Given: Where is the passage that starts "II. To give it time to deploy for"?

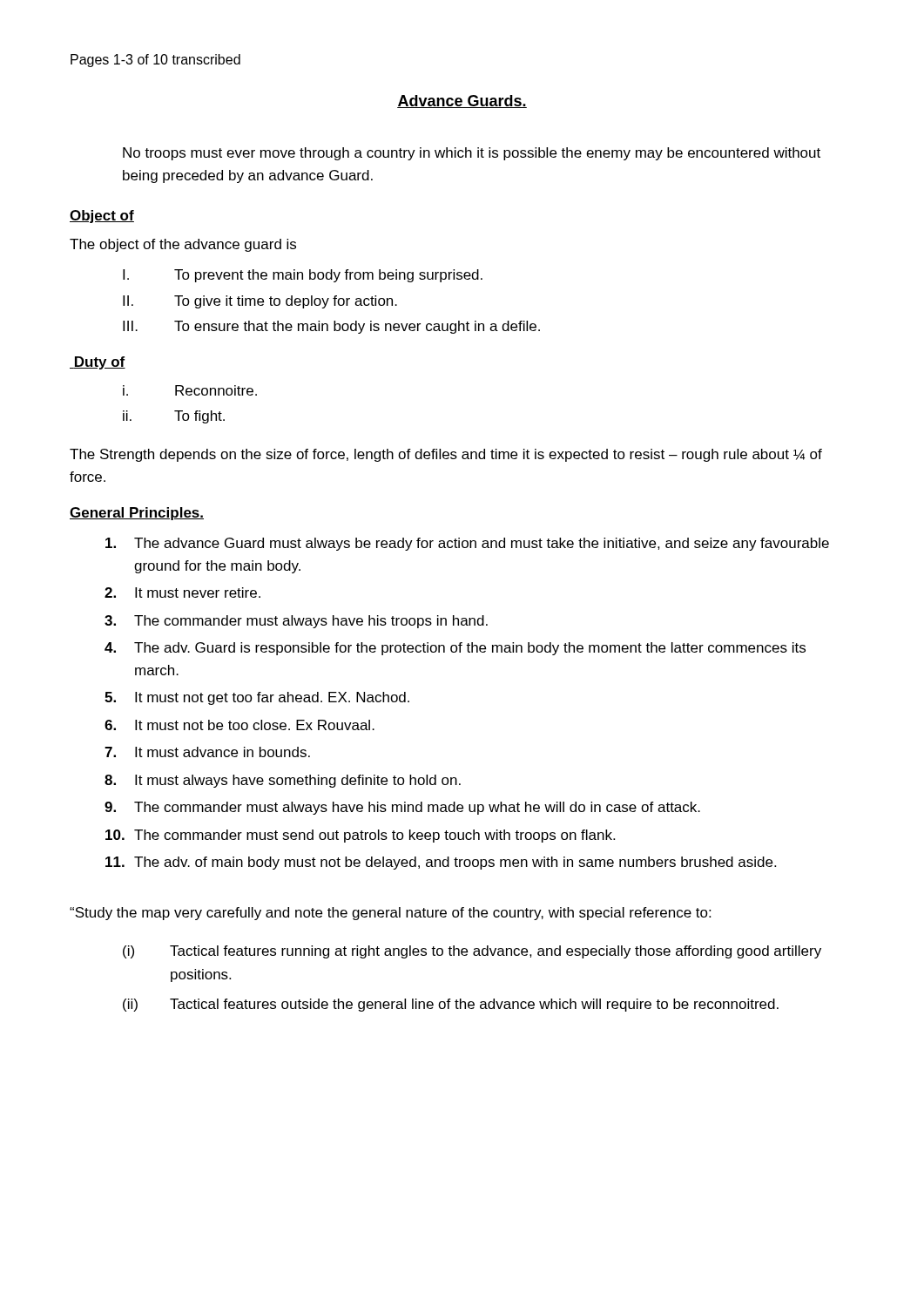Looking at the screenshot, I should click(260, 302).
